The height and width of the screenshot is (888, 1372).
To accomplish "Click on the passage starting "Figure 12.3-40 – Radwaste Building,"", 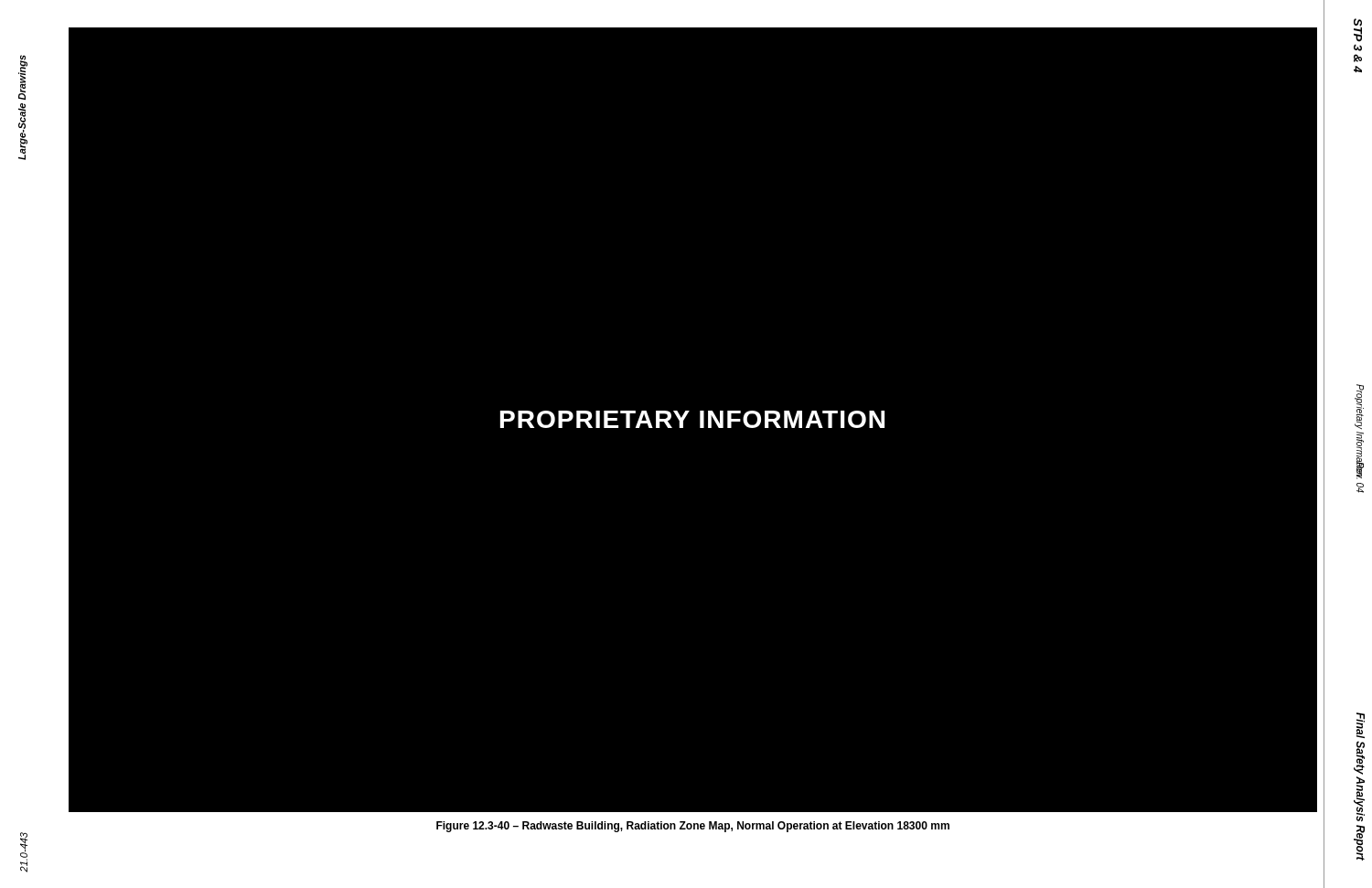I will 693,826.
